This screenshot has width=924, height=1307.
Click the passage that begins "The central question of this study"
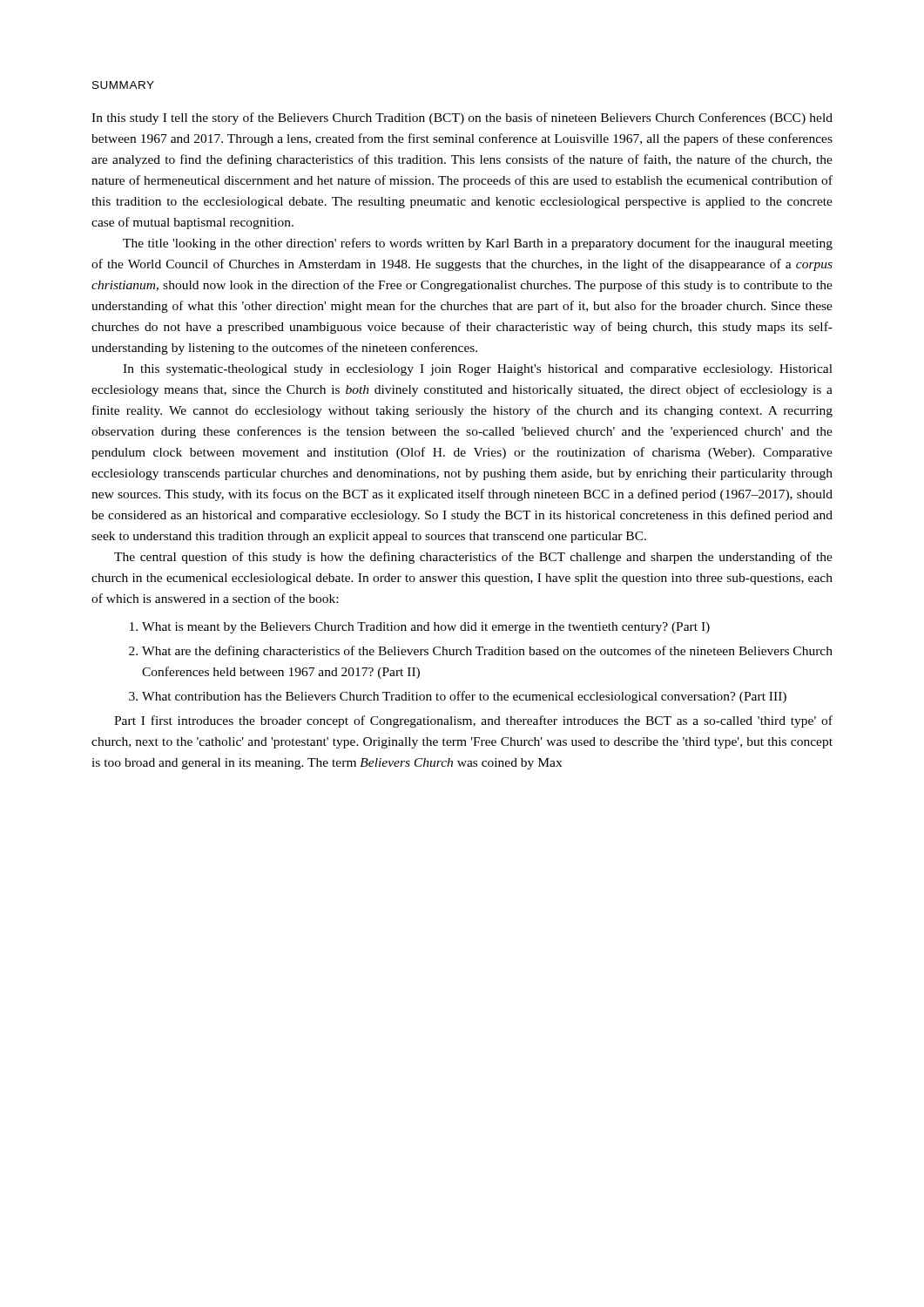tap(462, 578)
